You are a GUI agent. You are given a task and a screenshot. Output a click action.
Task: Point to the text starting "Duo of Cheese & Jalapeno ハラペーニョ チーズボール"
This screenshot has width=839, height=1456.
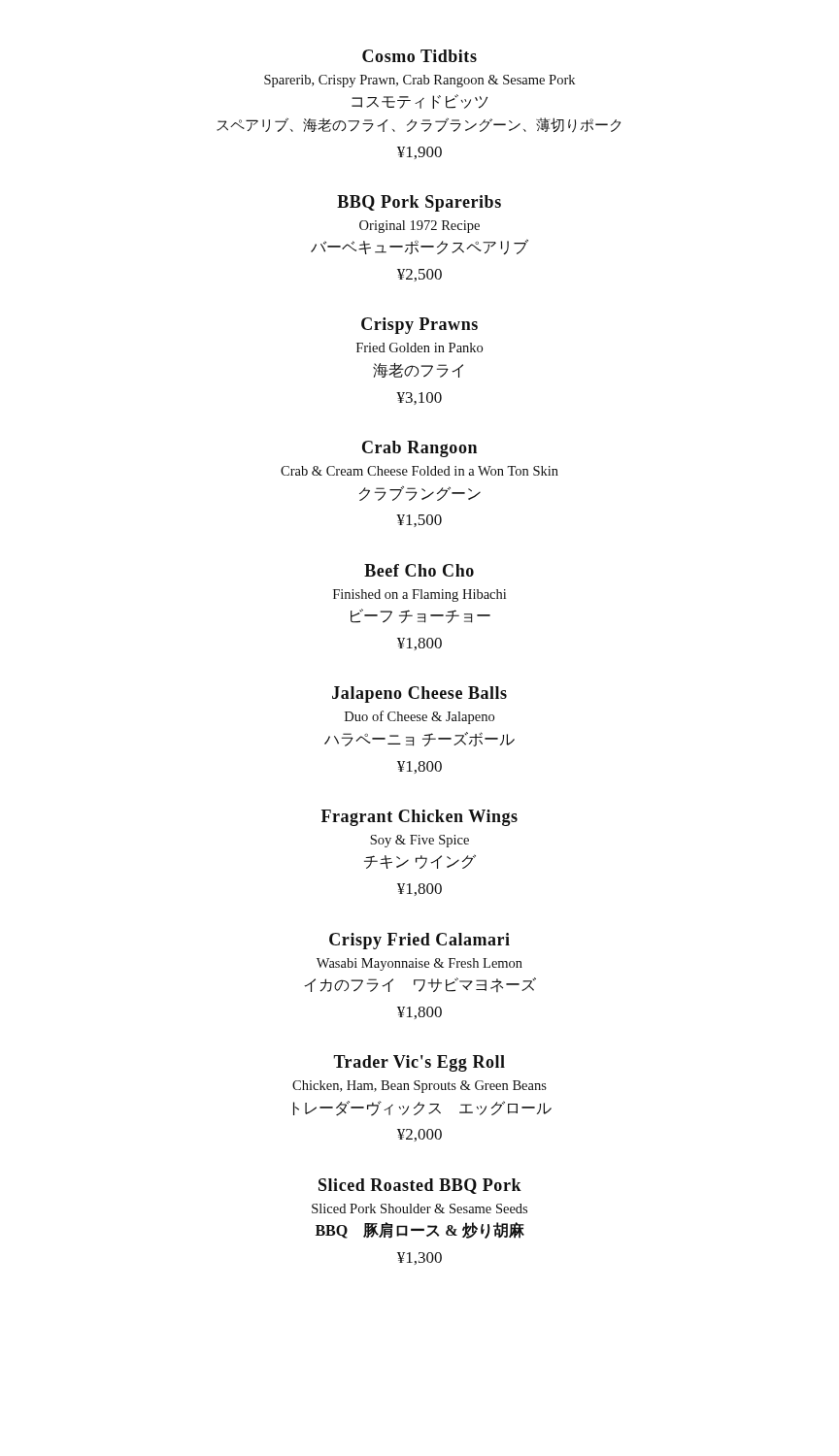(x=420, y=743)
